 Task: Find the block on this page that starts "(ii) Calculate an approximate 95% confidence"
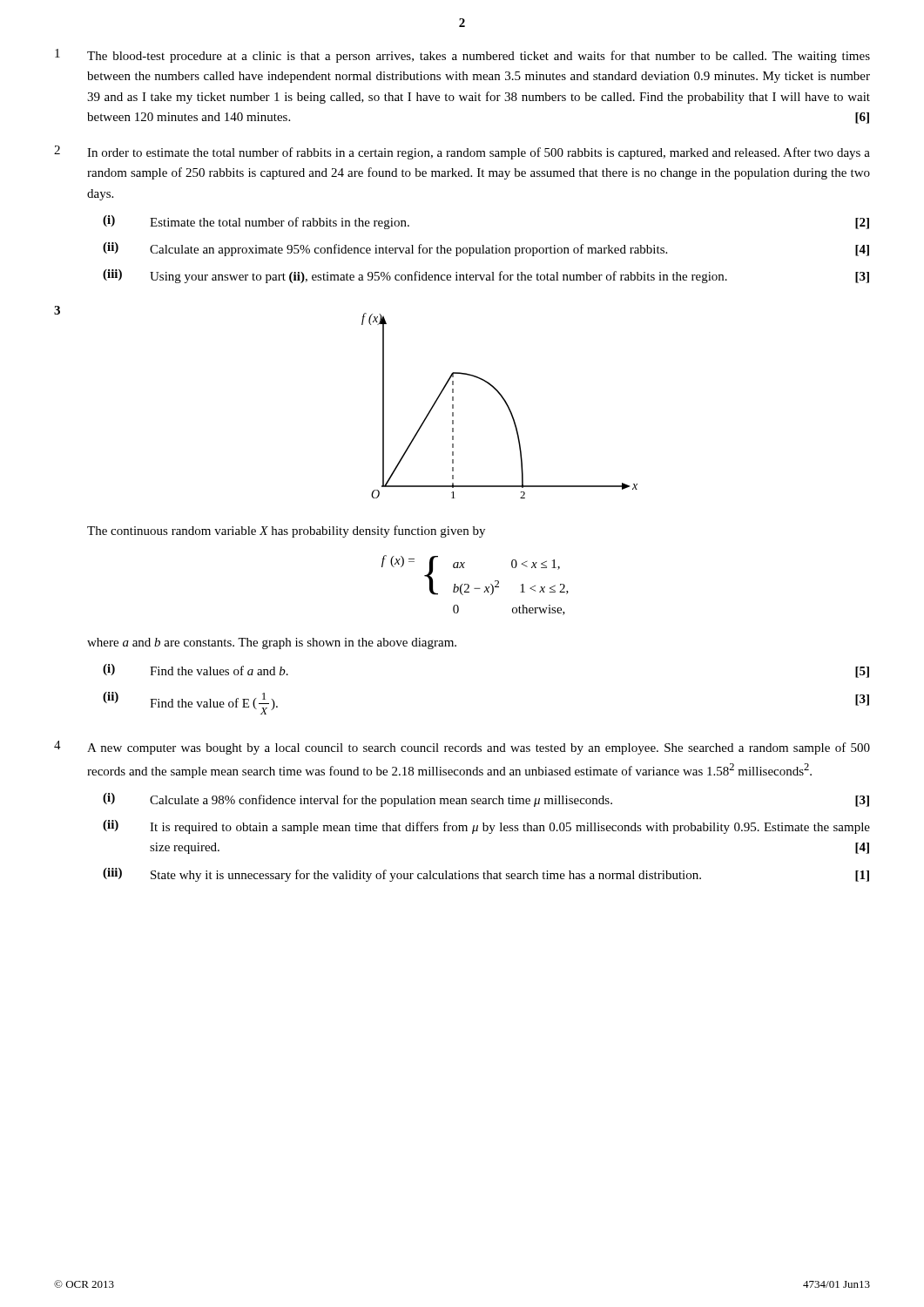[x=486, y=250]
